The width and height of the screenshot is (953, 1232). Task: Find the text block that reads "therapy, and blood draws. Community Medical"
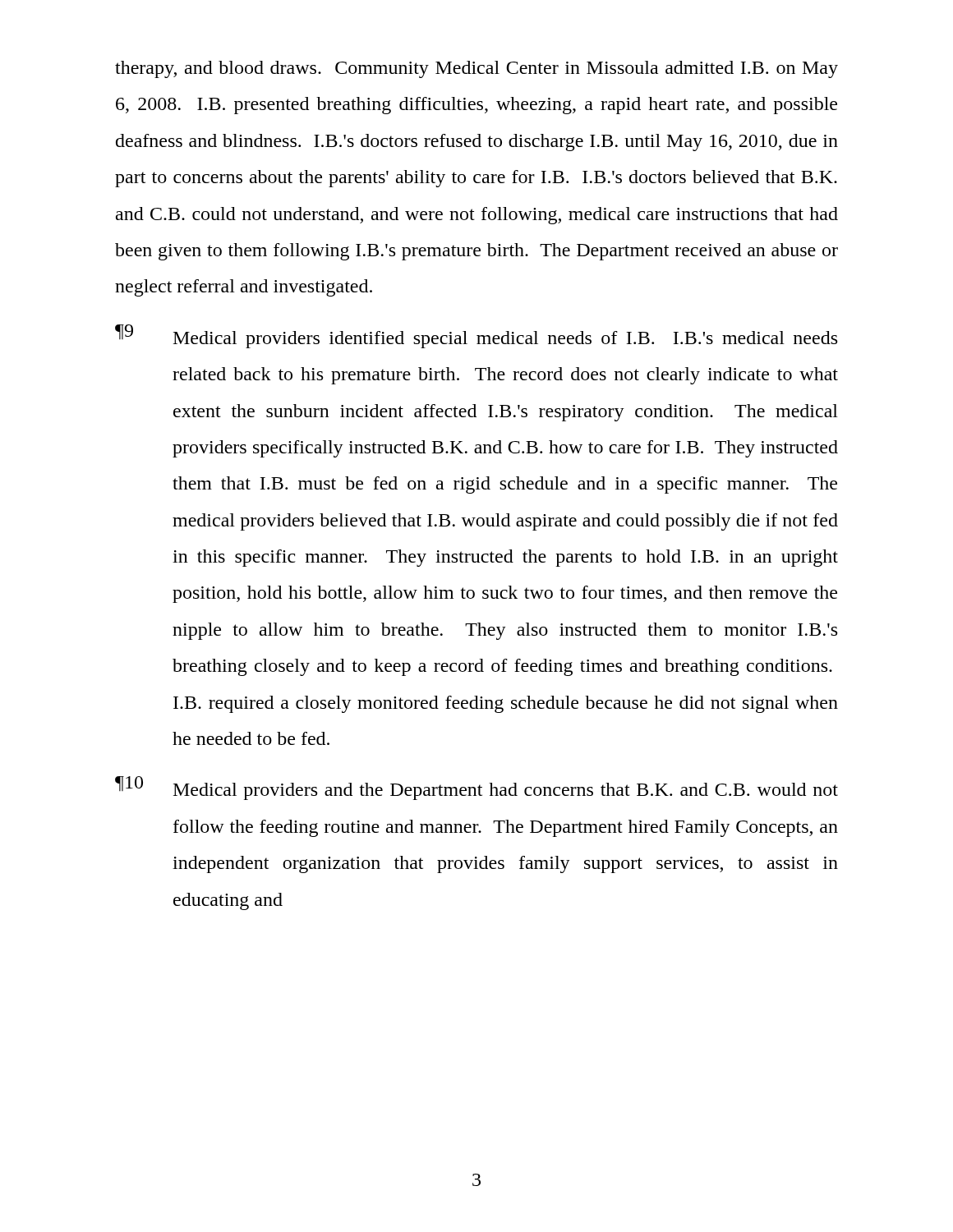pos(476,177)
